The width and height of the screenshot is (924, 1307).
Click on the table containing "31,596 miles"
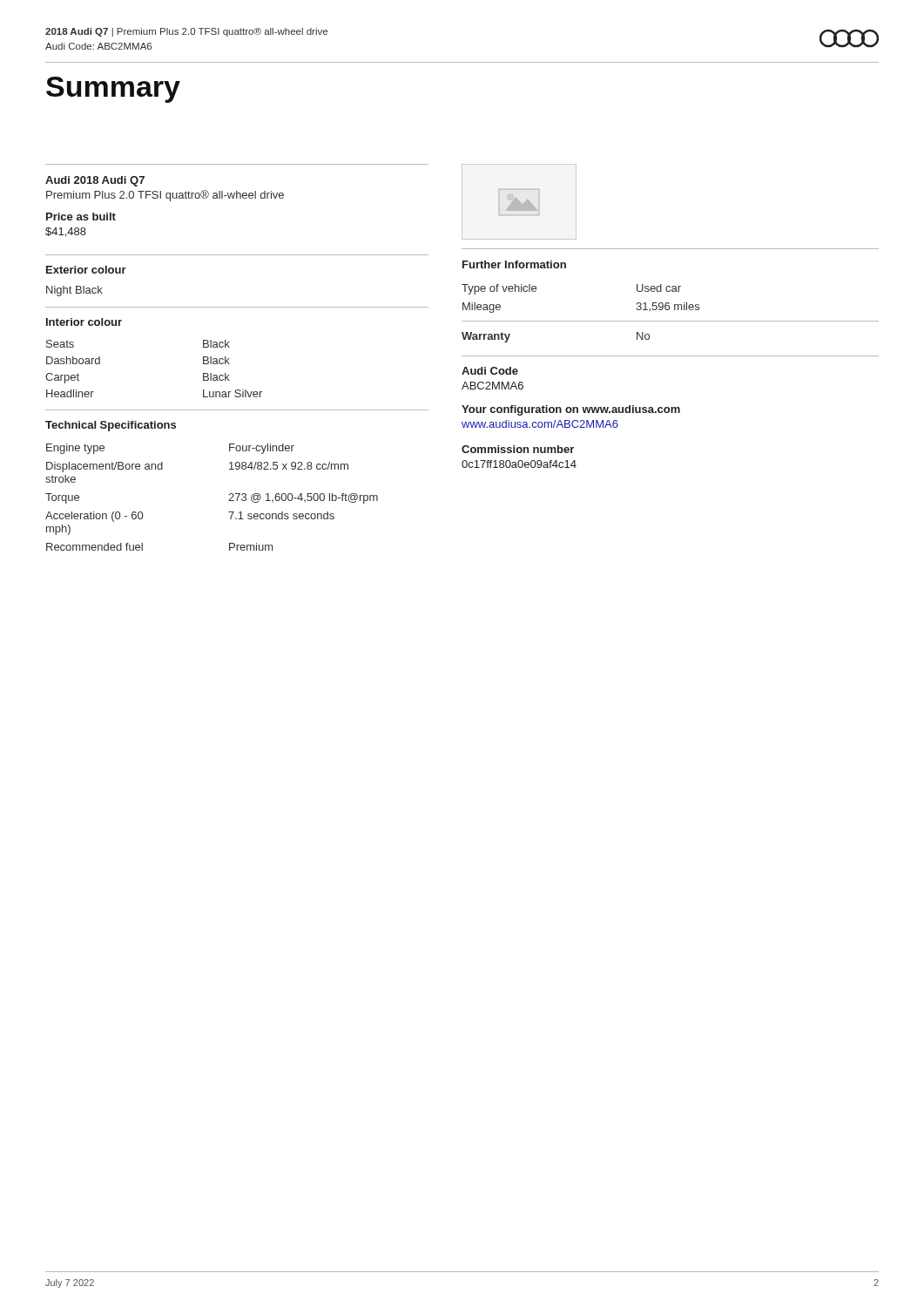click(670, 297)
